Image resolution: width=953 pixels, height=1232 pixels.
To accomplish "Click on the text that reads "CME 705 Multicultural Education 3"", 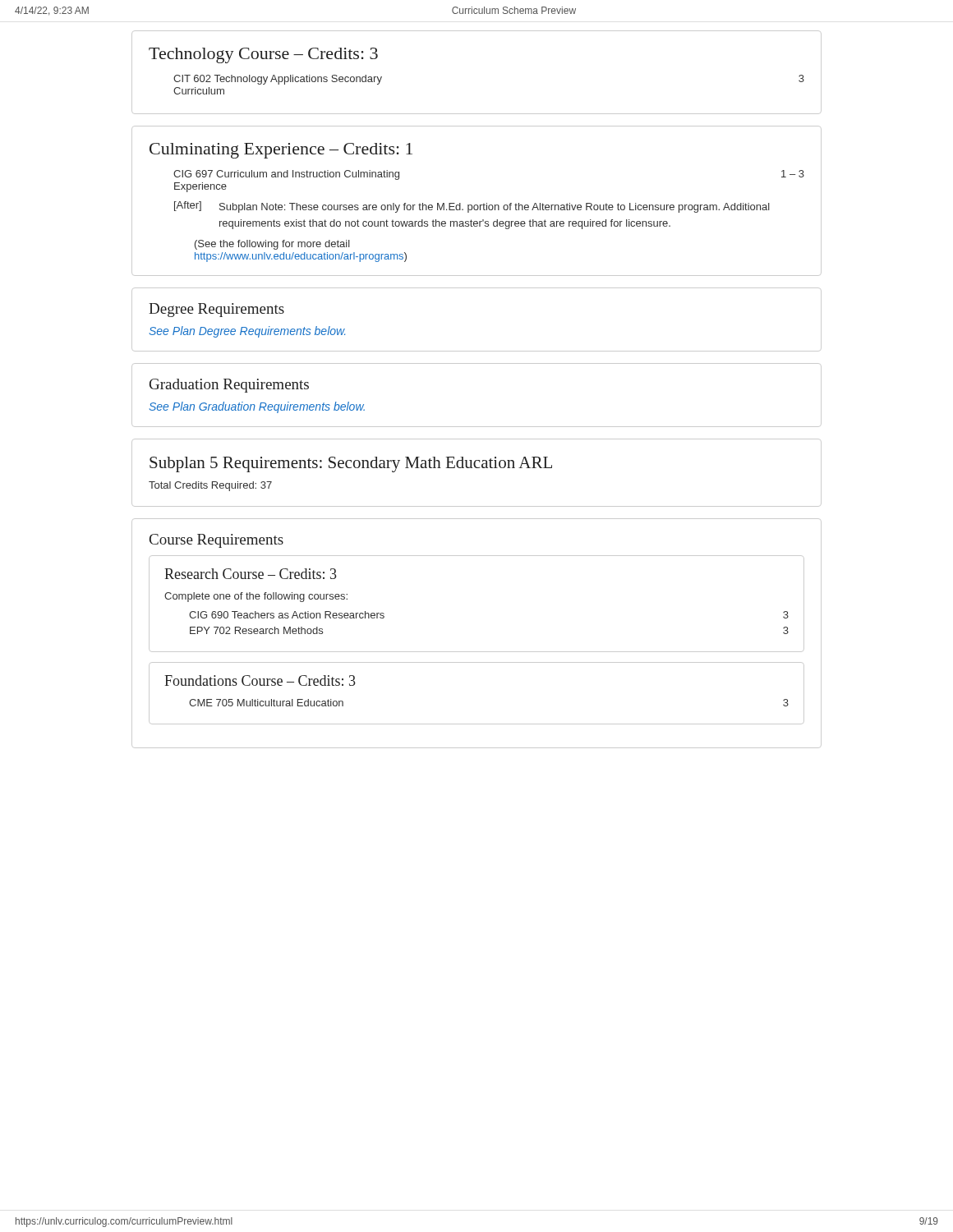I will pyautogui.click(x=266, y=703).
